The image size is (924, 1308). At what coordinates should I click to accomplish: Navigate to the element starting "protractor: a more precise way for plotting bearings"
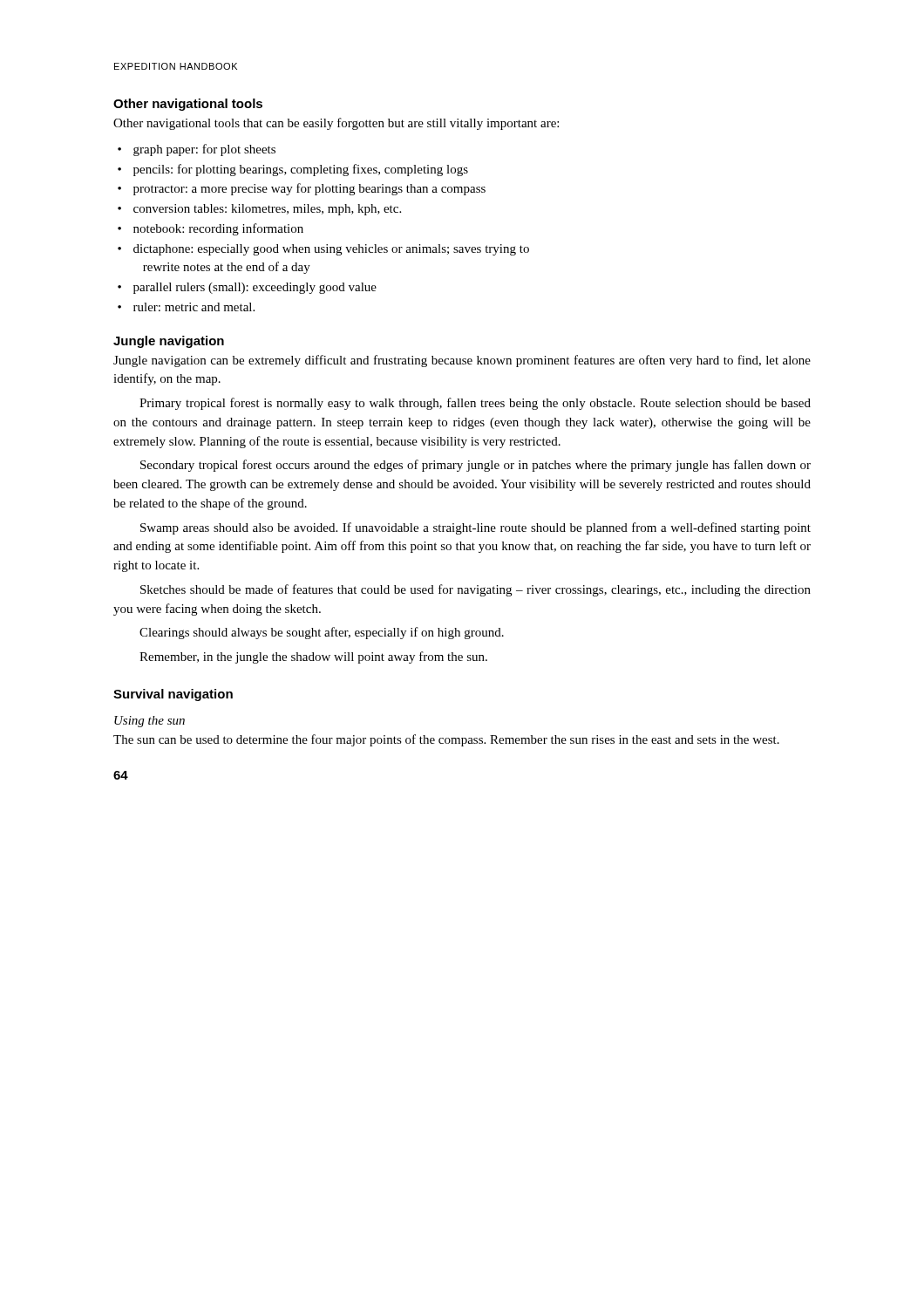[x=309, y=189]
